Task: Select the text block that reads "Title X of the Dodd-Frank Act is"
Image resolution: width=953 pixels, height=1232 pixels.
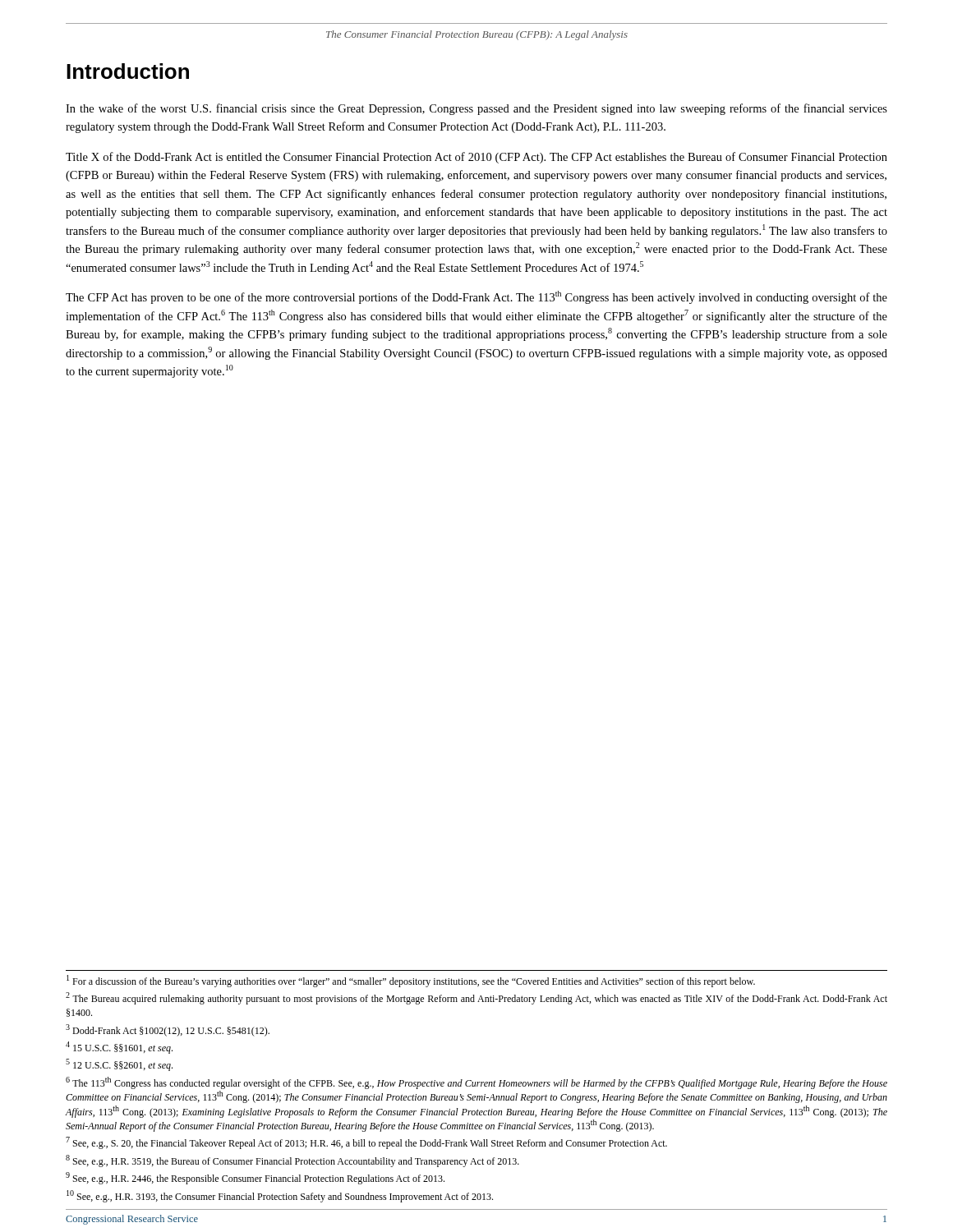Action: pyautogui.click(x=476, y=212)
